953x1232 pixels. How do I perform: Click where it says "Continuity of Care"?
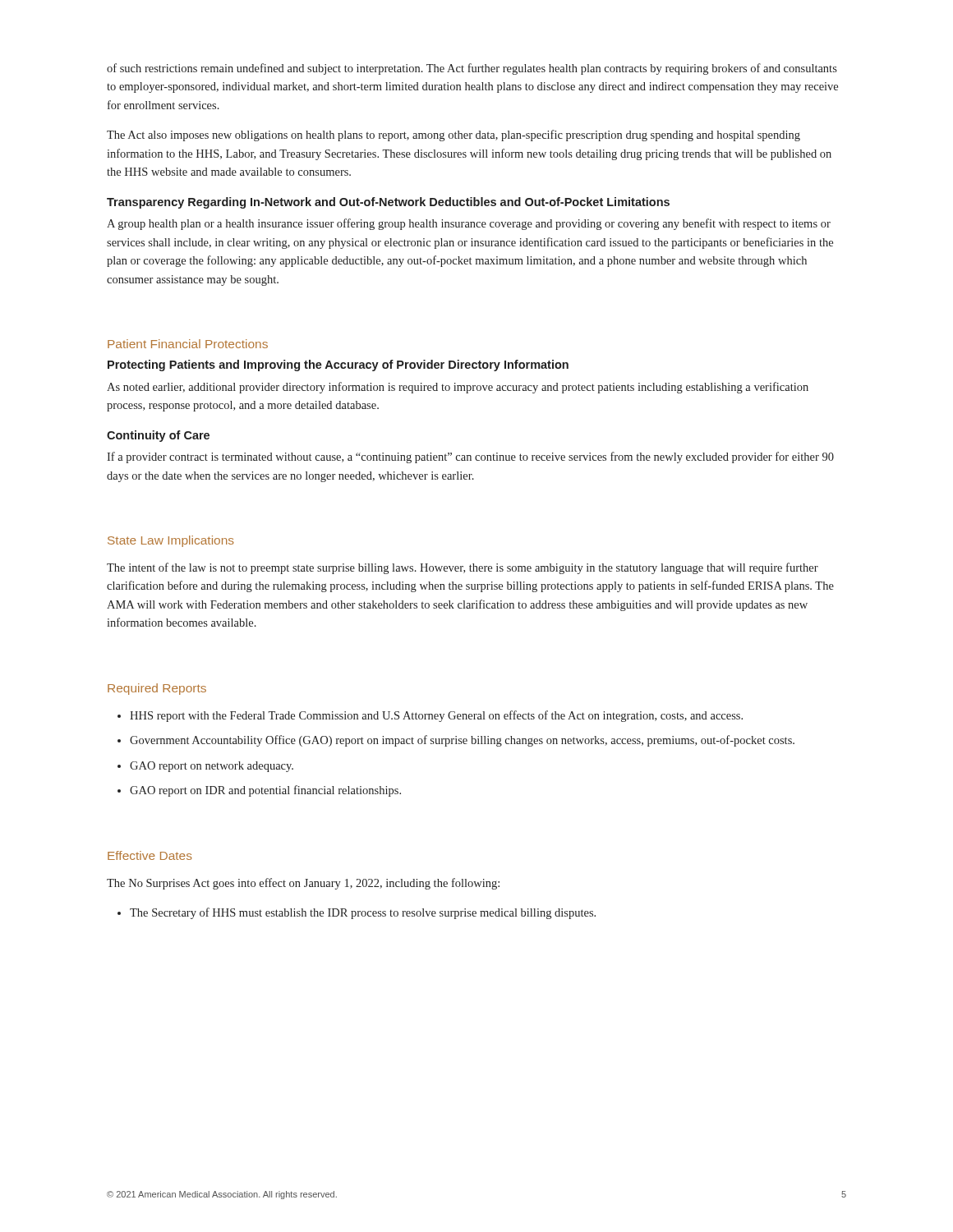(x=158, y=436)
